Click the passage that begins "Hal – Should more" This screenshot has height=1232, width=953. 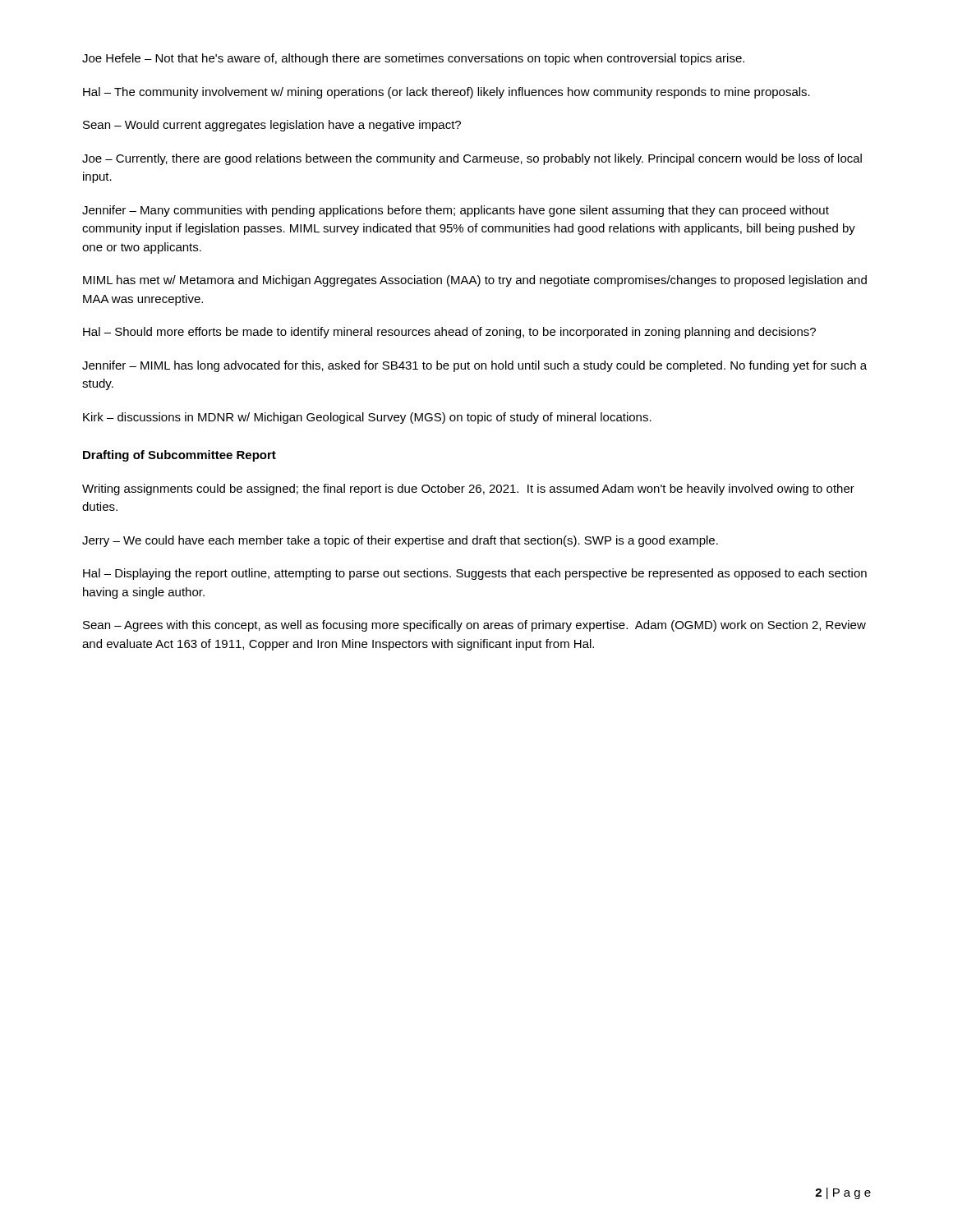[449, 331]
